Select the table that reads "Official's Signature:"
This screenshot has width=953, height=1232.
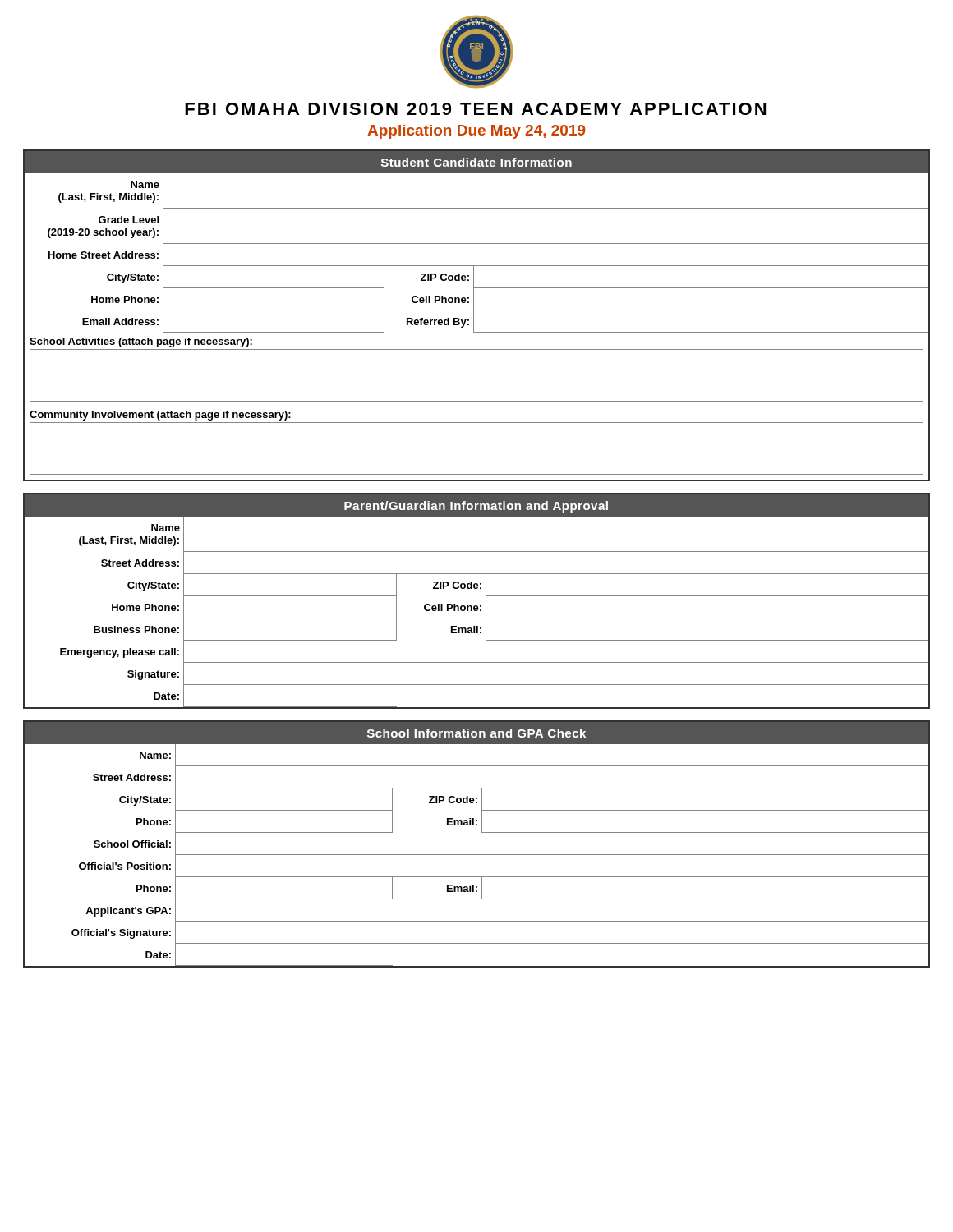pyautogui.click(x=476, y=844)
